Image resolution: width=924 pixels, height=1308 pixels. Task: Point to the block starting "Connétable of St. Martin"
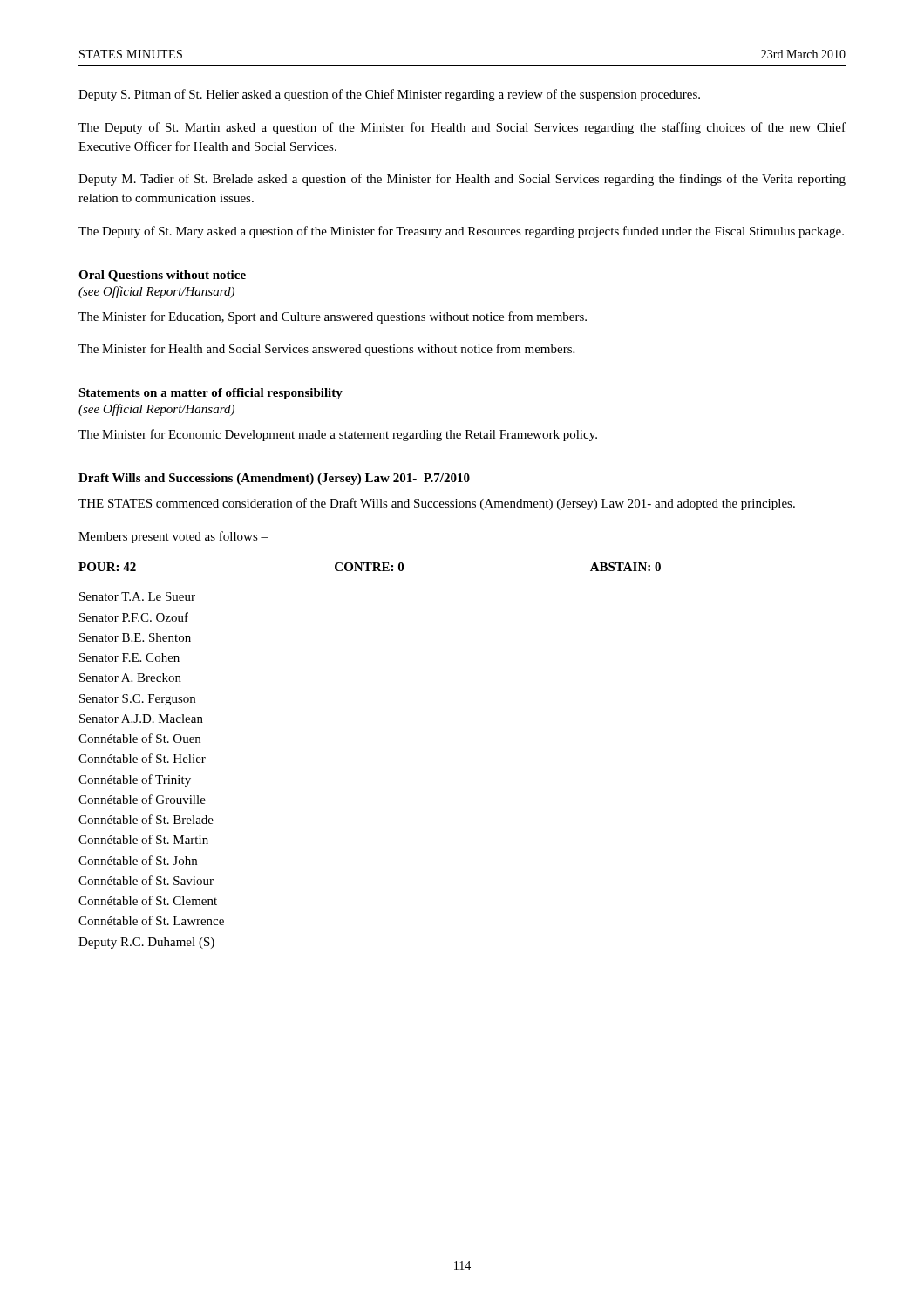[143, 840]
